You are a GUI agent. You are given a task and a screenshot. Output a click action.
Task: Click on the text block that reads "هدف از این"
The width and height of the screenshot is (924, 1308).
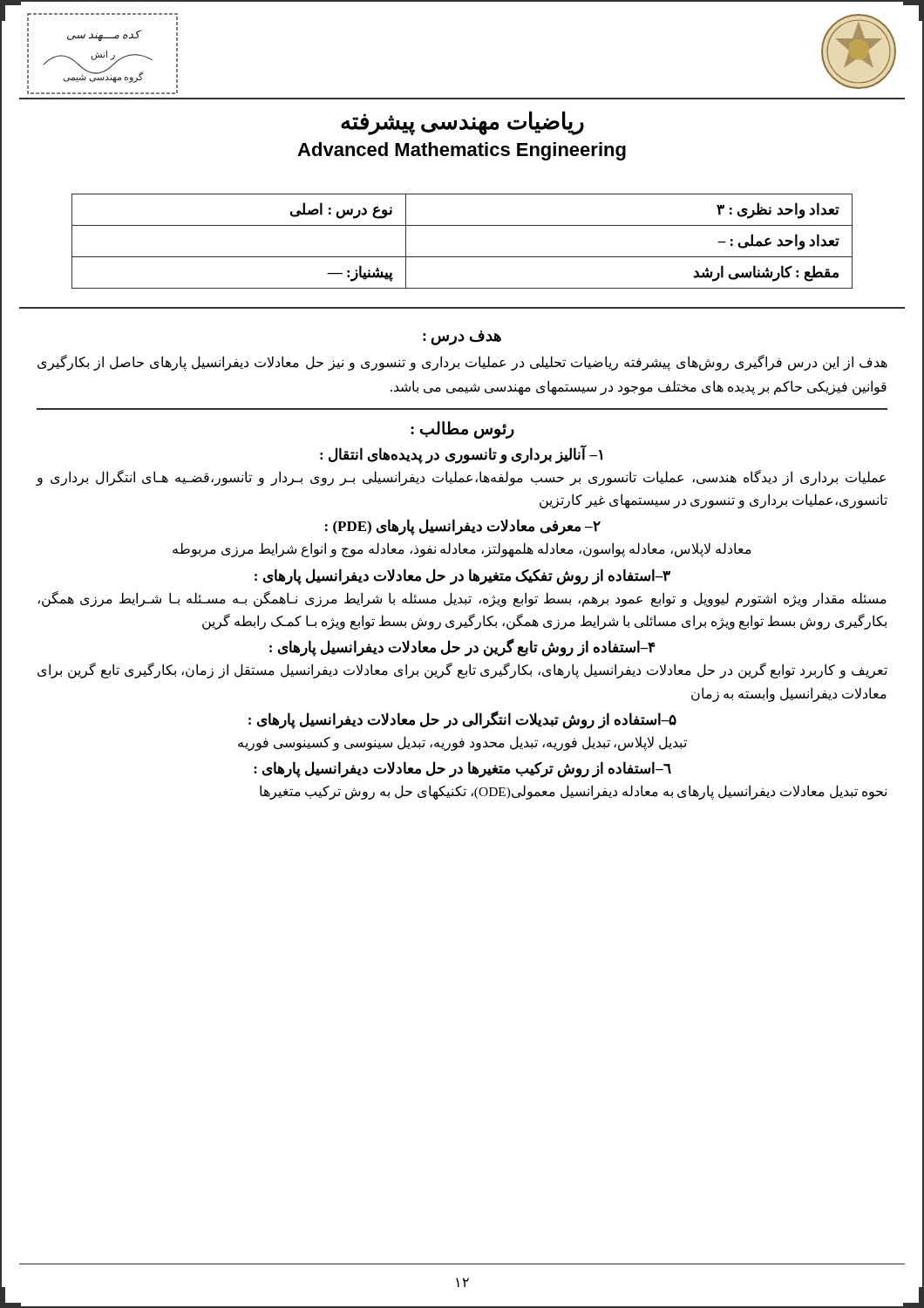tap(462, 374)
